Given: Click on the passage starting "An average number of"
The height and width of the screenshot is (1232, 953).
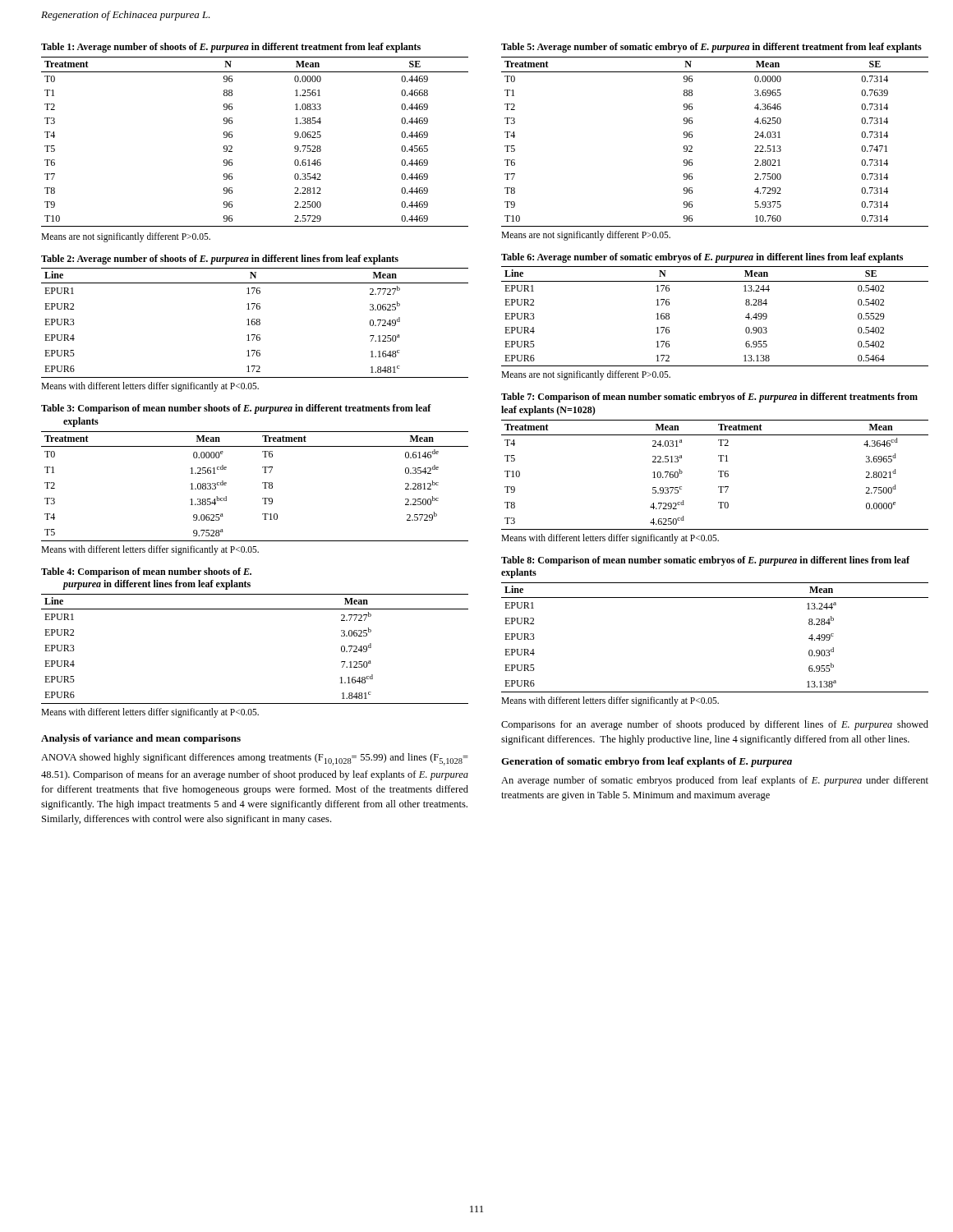Looking at the screenshot, I should click(x=715, y=788).
